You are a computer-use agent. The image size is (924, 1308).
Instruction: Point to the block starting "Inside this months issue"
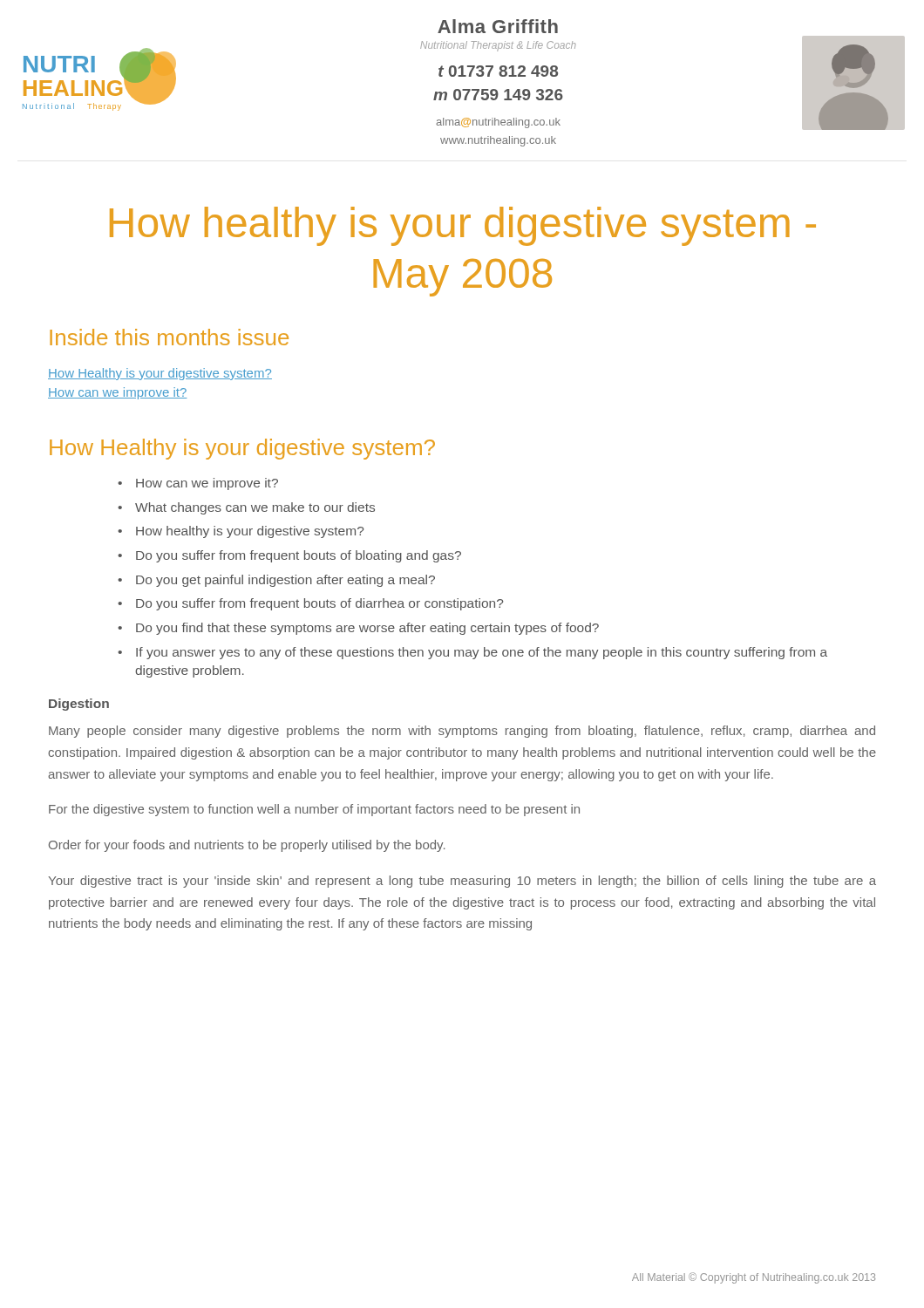(x=169, y=337)
